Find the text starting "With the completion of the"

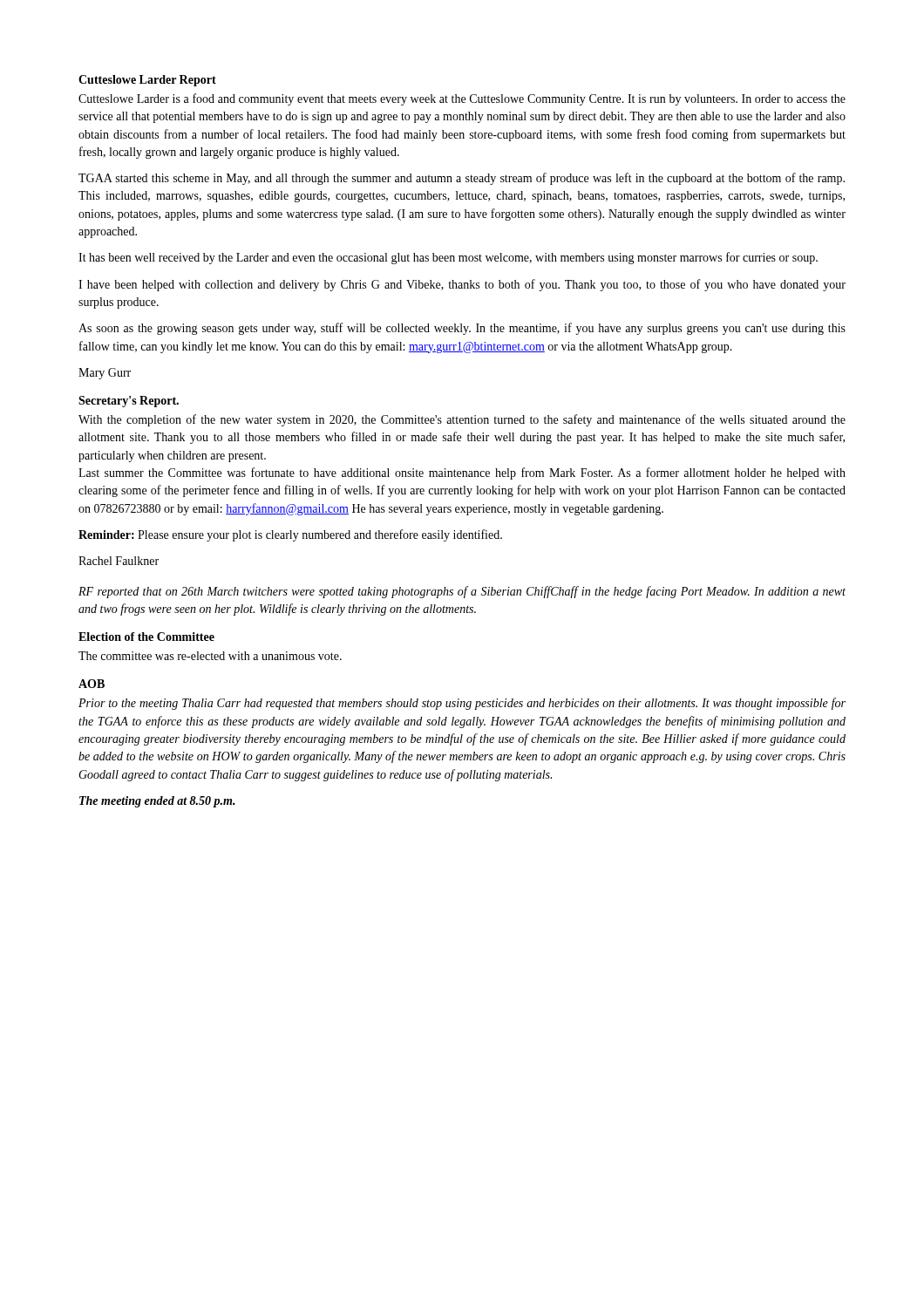pyautogui.click(x=462, y=464)
